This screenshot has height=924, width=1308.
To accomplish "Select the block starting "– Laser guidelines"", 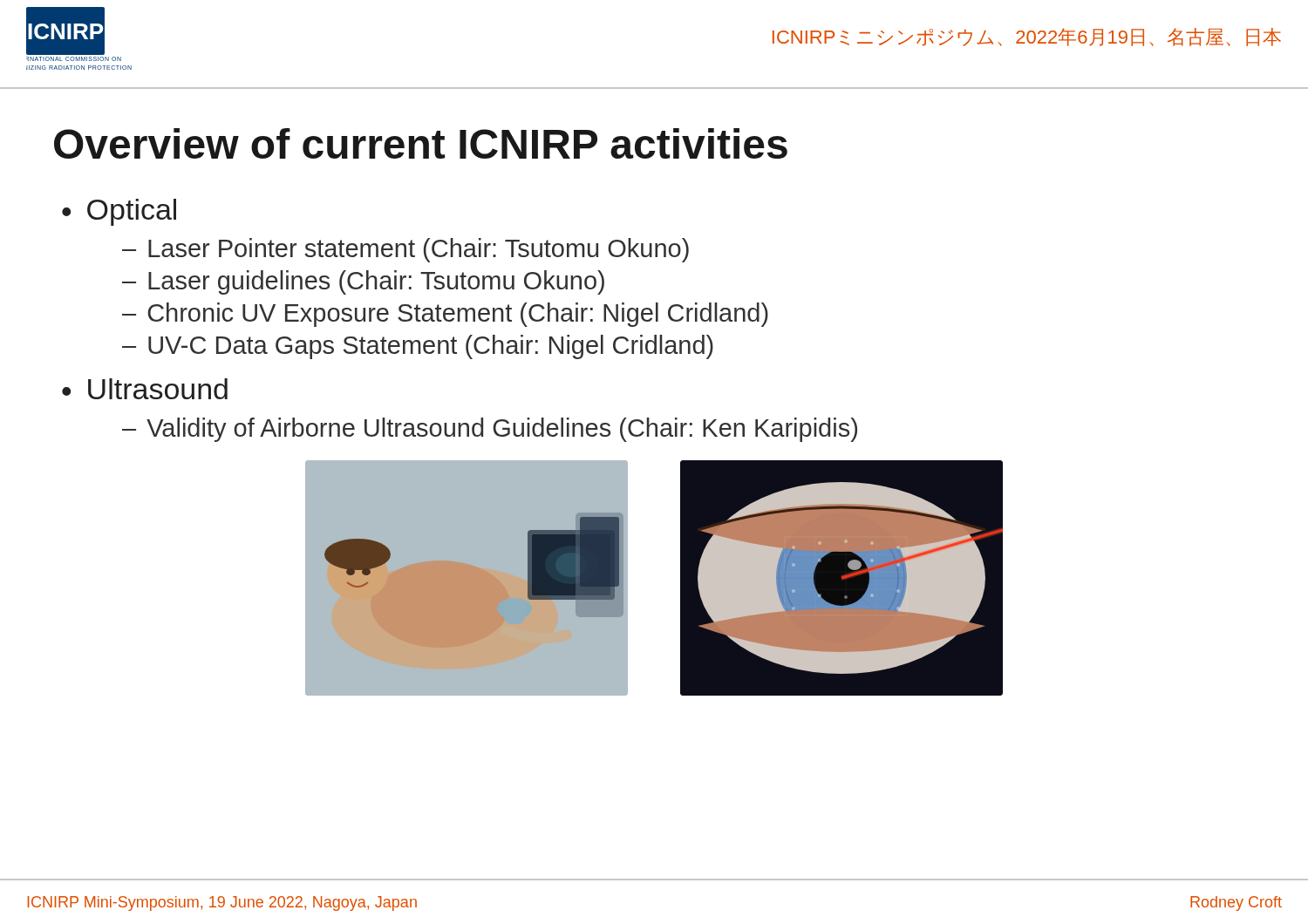I will point(364,281).
